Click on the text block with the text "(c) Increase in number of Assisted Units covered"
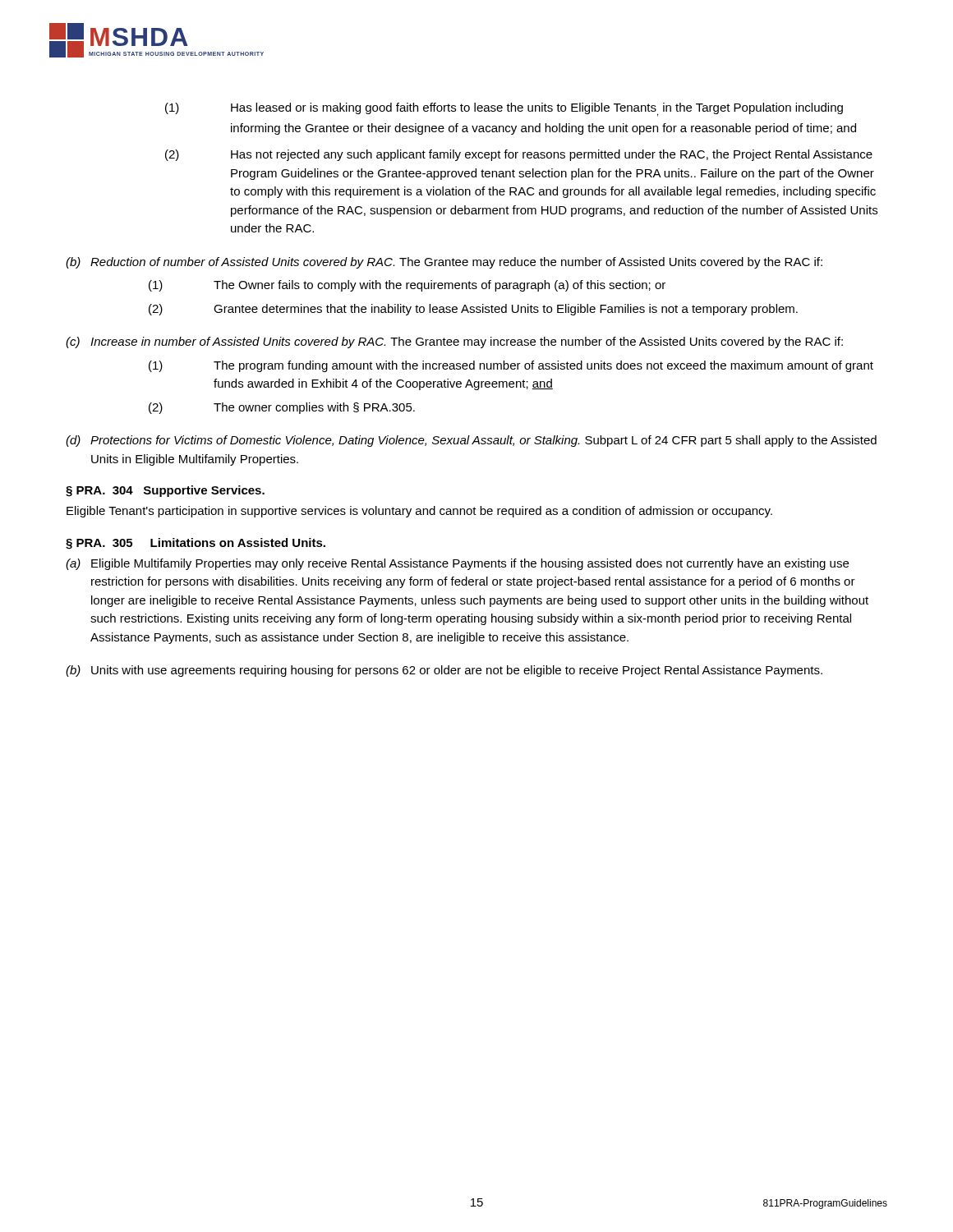Image resolution: width=953 pixels, height=1232 pixels. (x=476, y=342)
